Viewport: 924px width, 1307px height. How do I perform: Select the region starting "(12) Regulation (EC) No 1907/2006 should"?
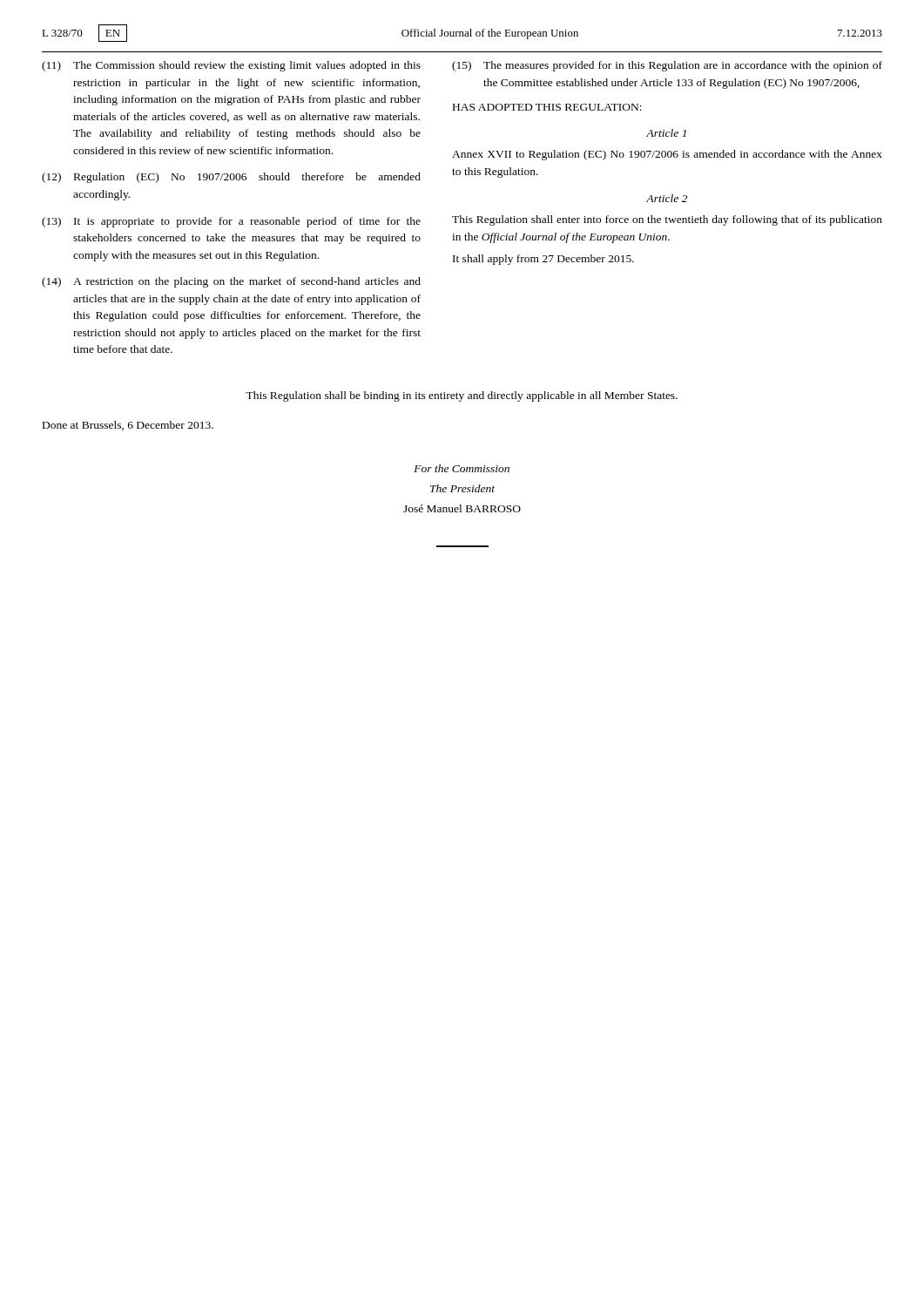(x=231, y=186)
